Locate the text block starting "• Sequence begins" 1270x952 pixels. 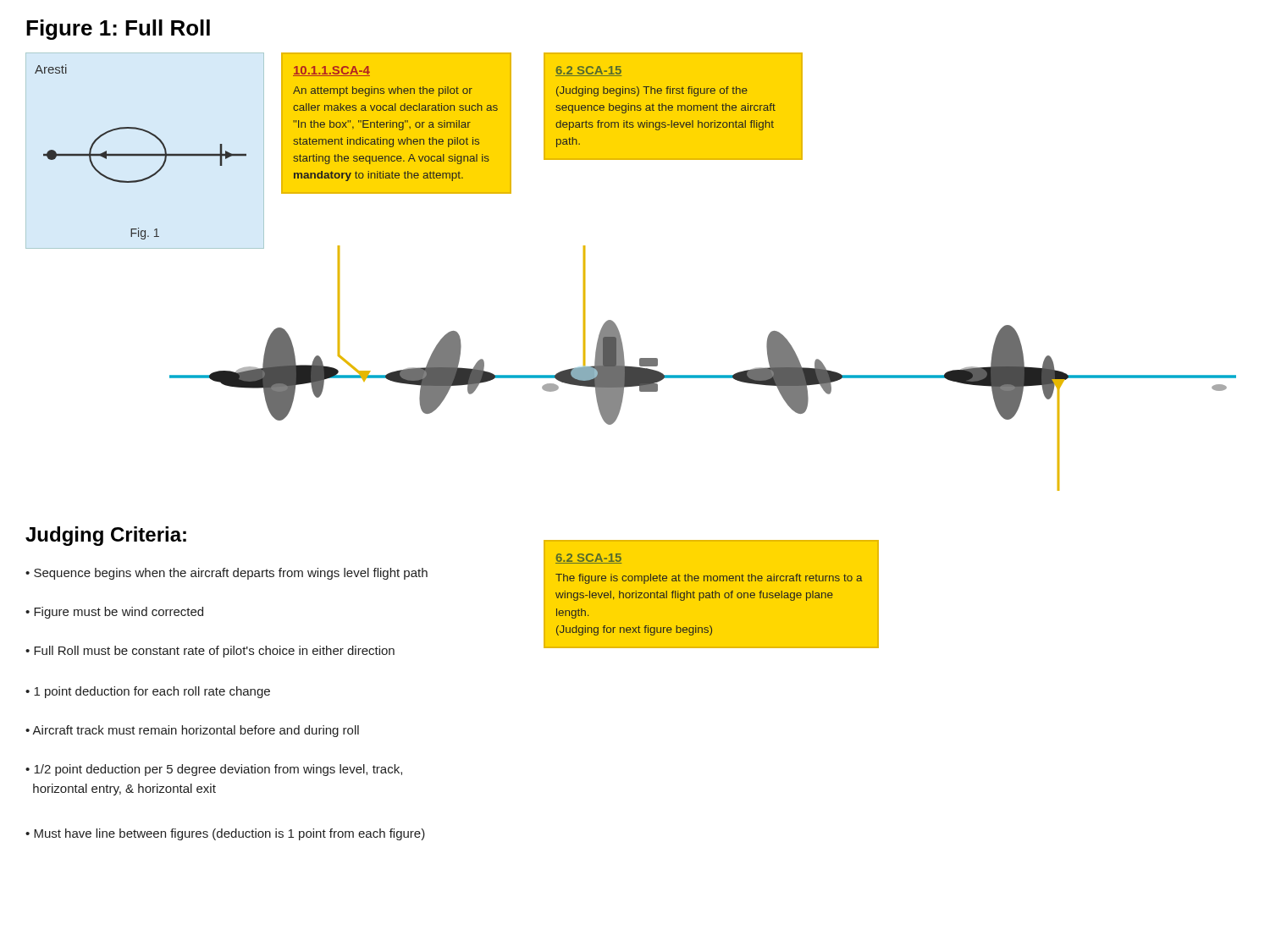(x=227, y=572)
